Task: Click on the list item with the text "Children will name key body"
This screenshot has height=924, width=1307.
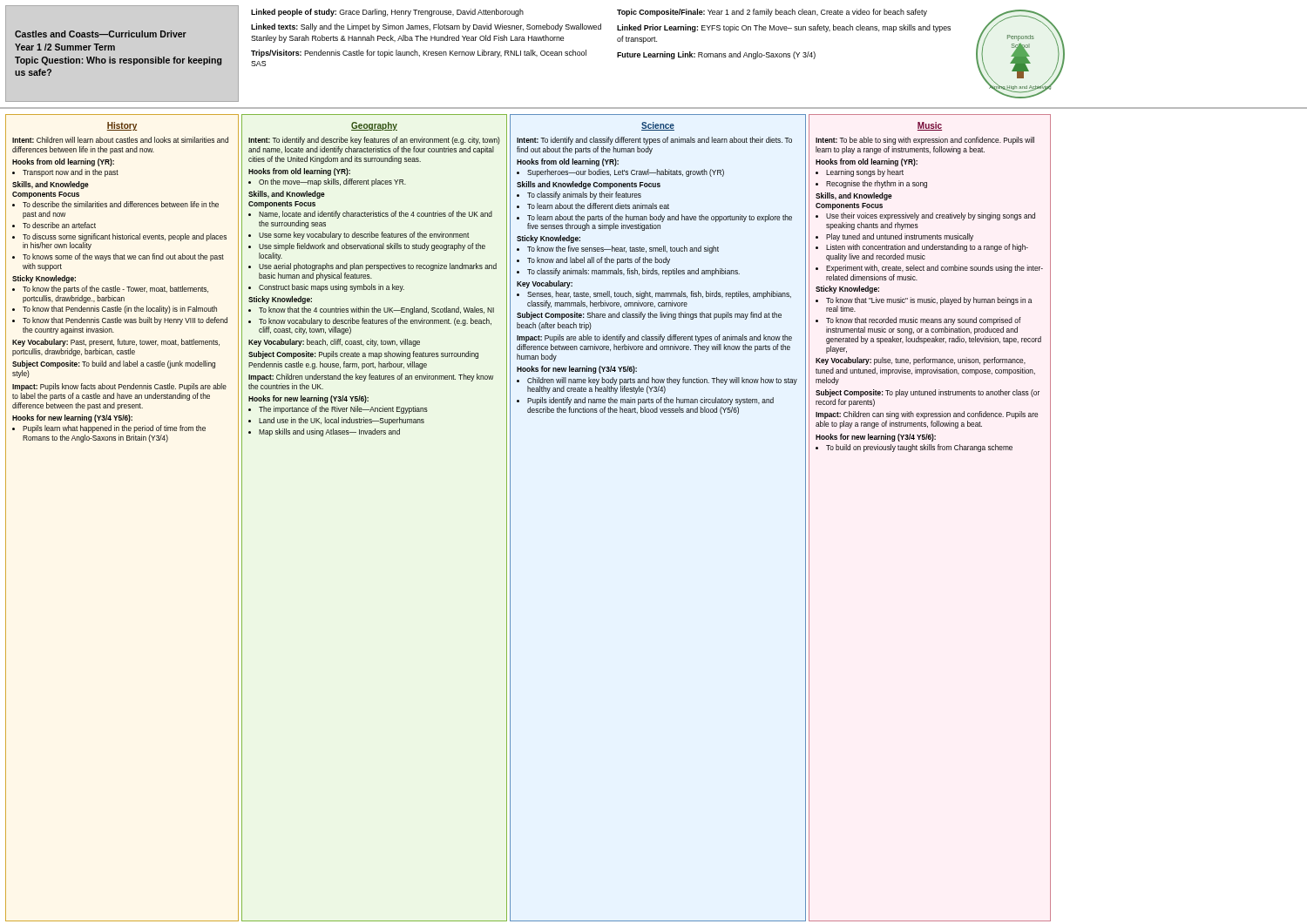Action: click(662, 385)
